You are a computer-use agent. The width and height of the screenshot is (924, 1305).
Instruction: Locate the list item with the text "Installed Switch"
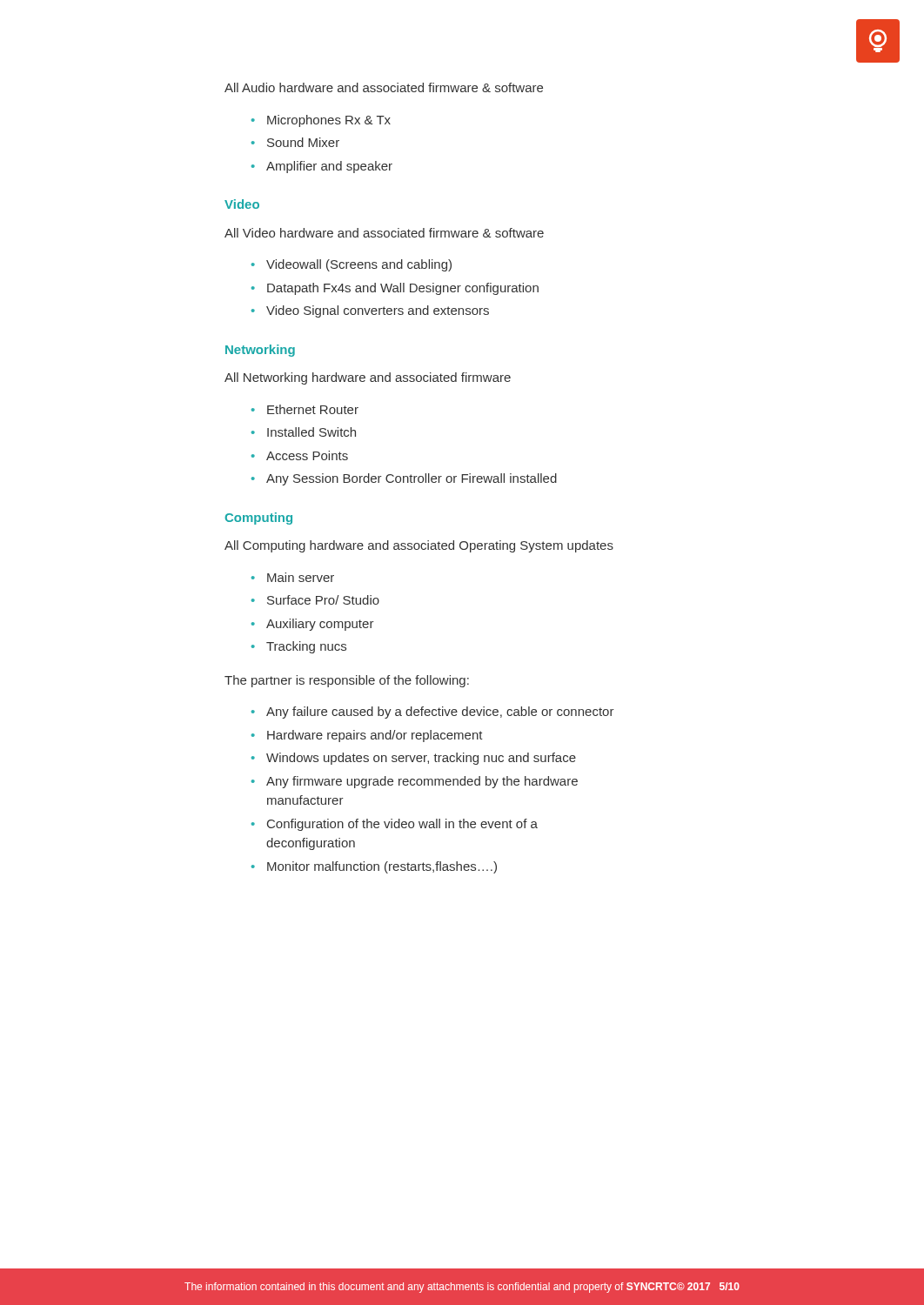(x=312, y=432)
